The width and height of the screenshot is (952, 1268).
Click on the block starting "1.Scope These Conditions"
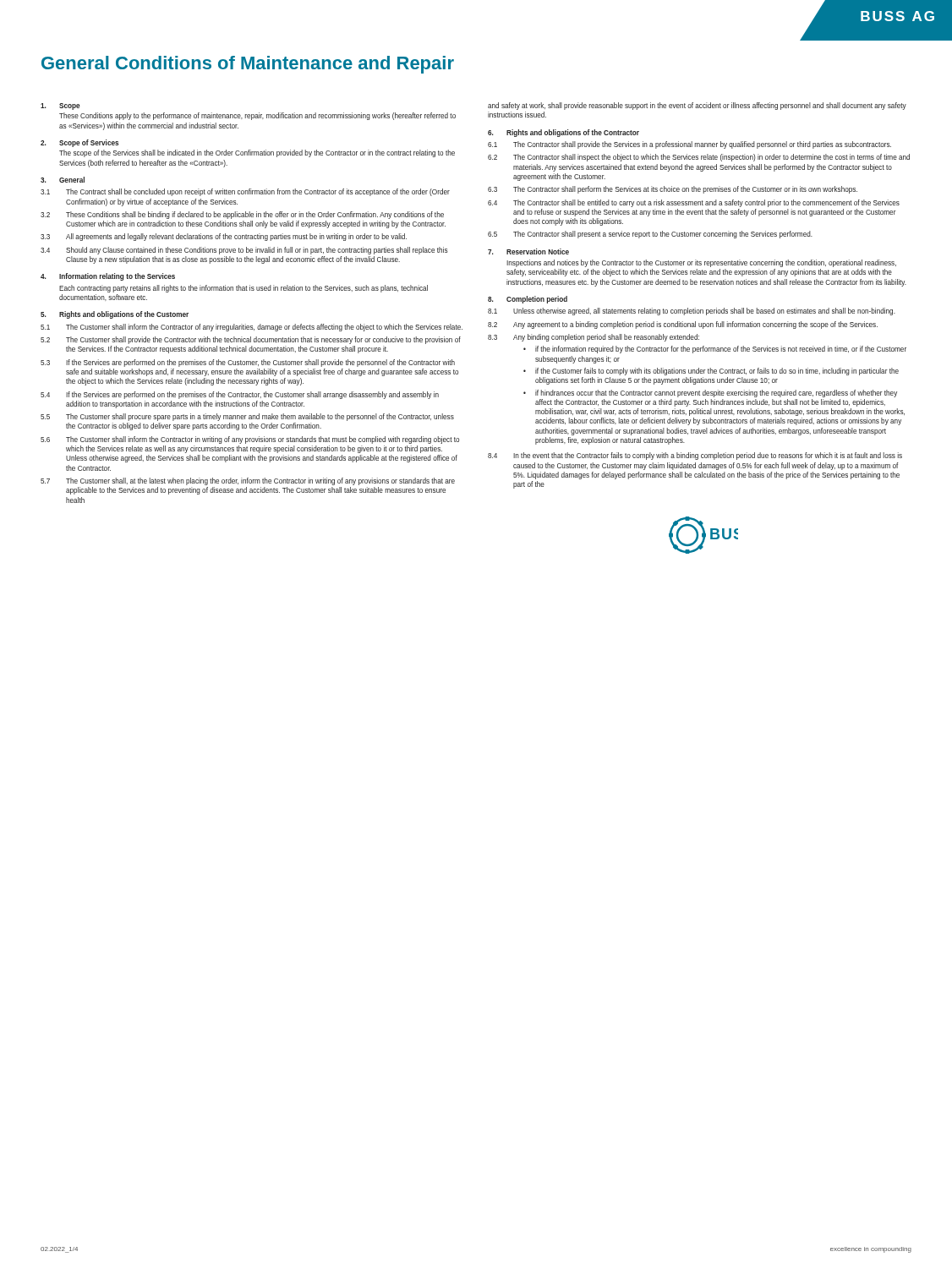point(252,116)
